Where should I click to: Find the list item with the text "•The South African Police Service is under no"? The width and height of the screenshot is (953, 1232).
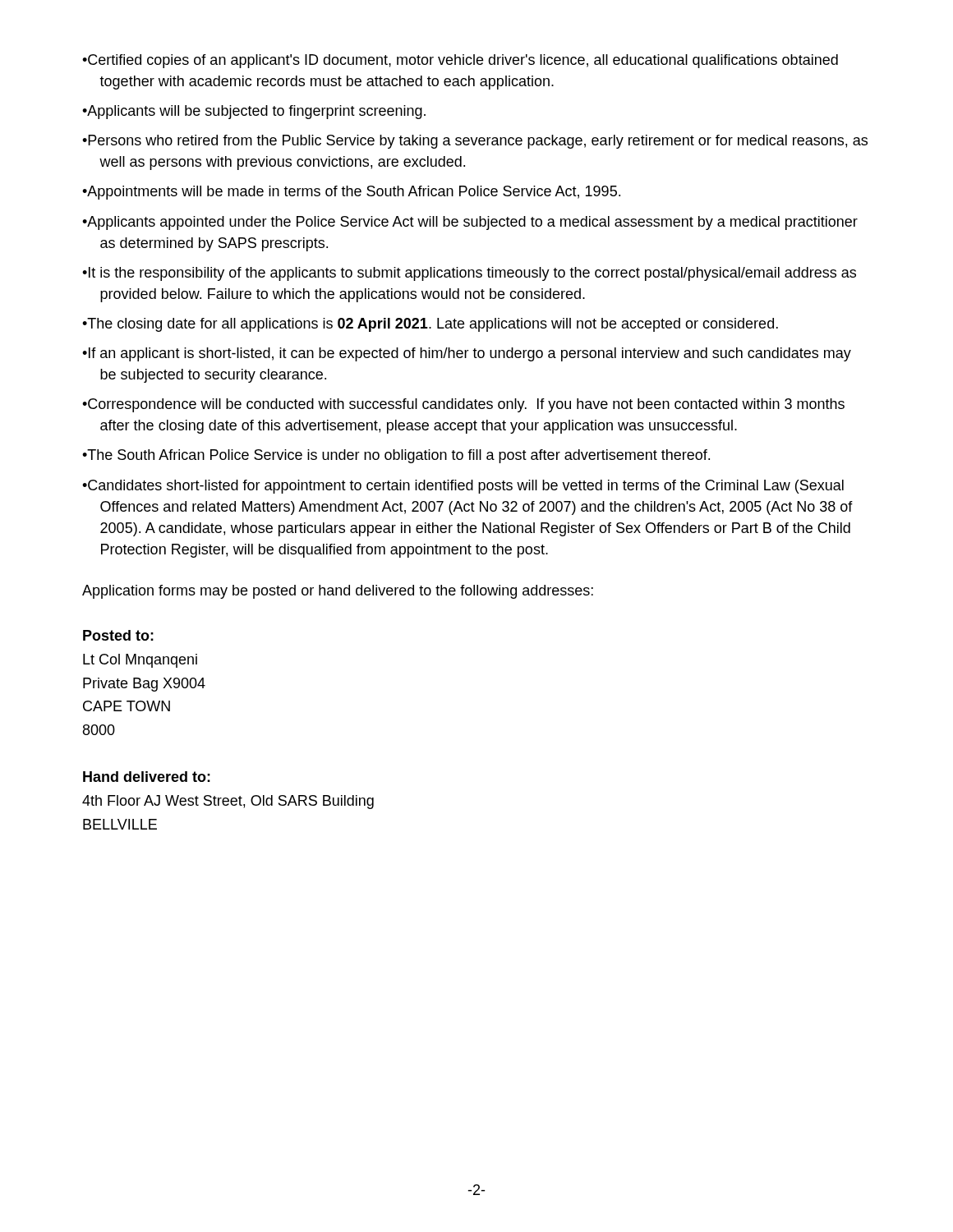(x=476, y=455)
